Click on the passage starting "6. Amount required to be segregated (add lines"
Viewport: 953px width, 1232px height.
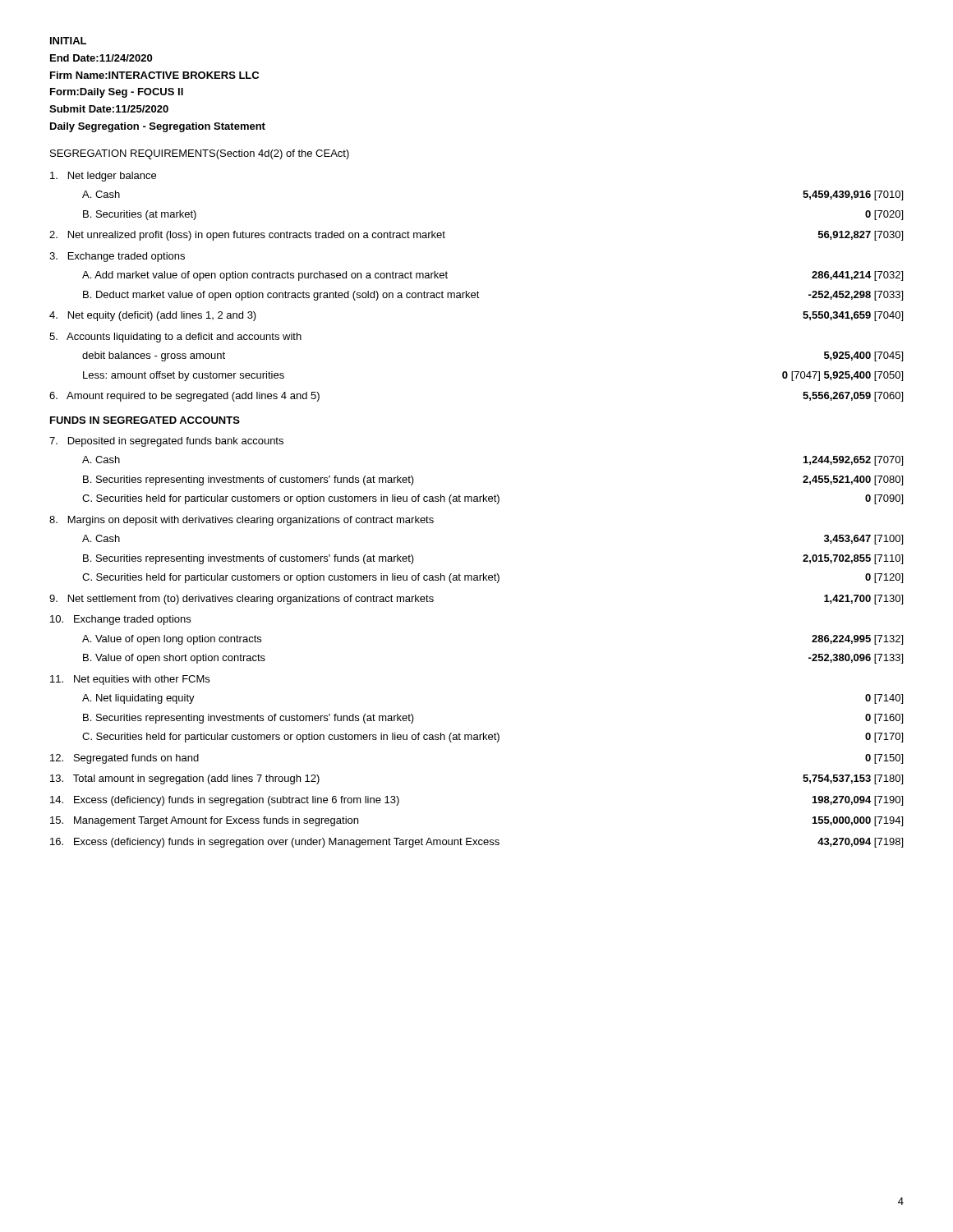tap(186, 396)
